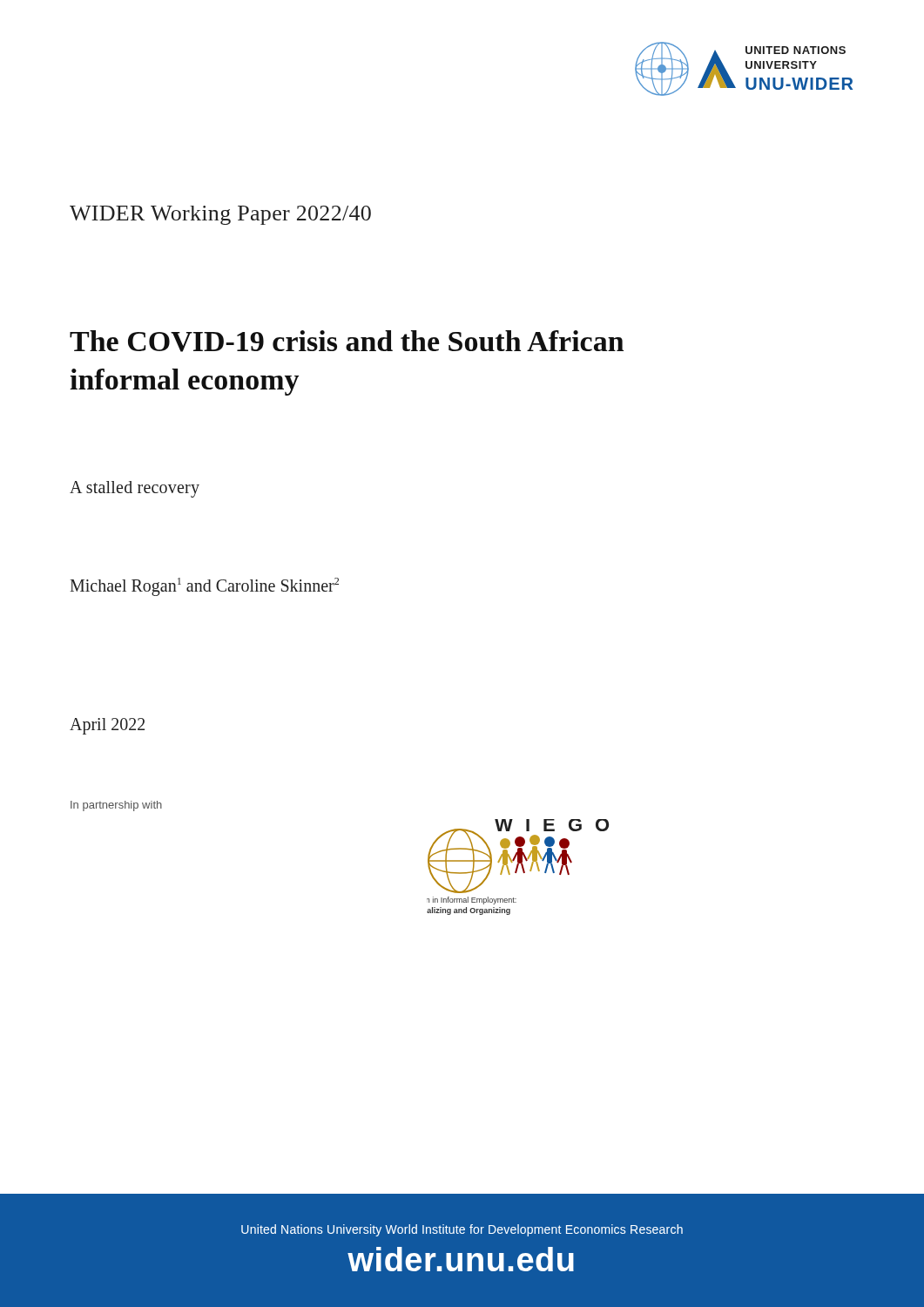Click on the text containing "In partnership with"
The image size is (924, 1307).
click(116, 805)
